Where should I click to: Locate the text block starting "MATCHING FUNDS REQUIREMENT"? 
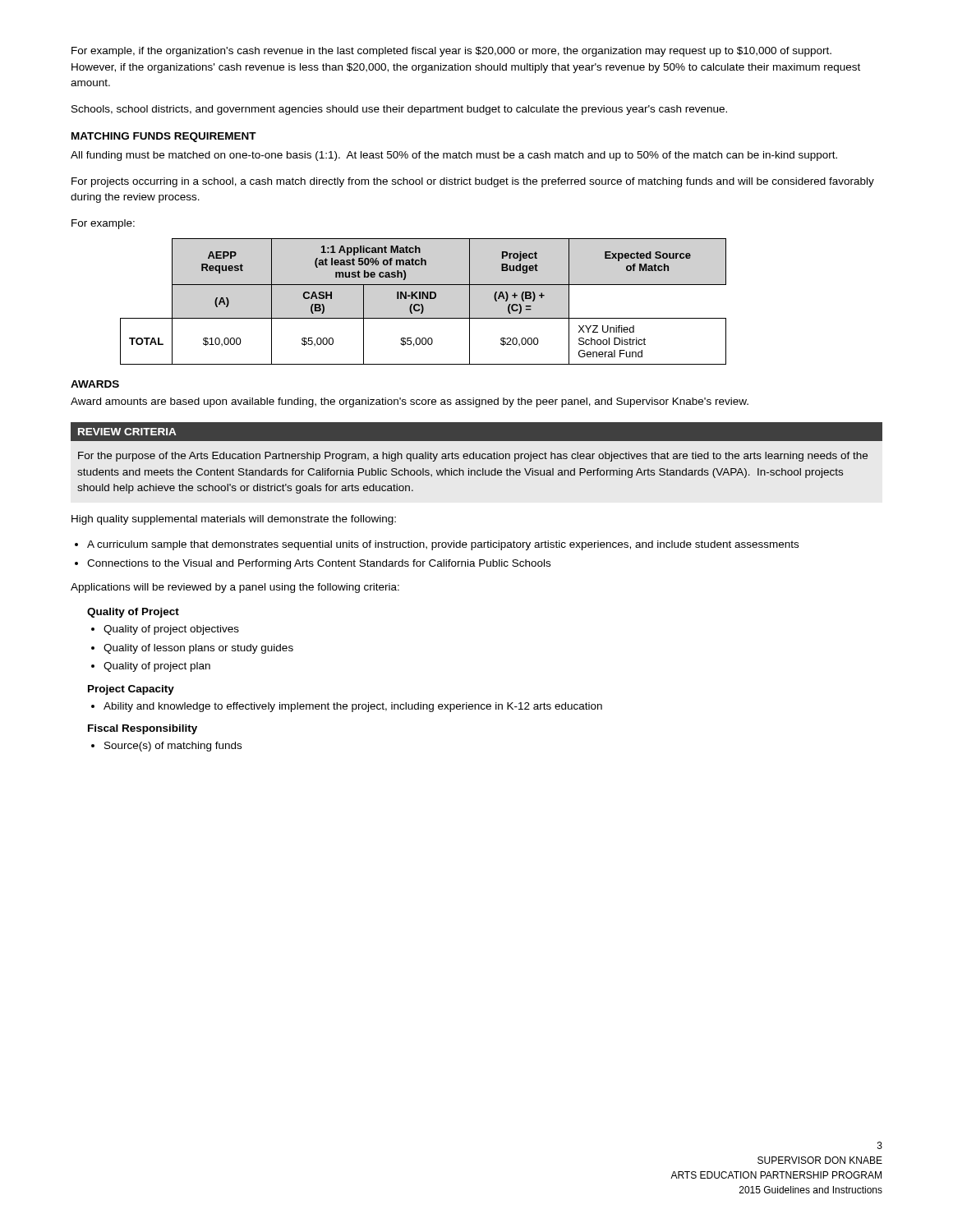163,136
